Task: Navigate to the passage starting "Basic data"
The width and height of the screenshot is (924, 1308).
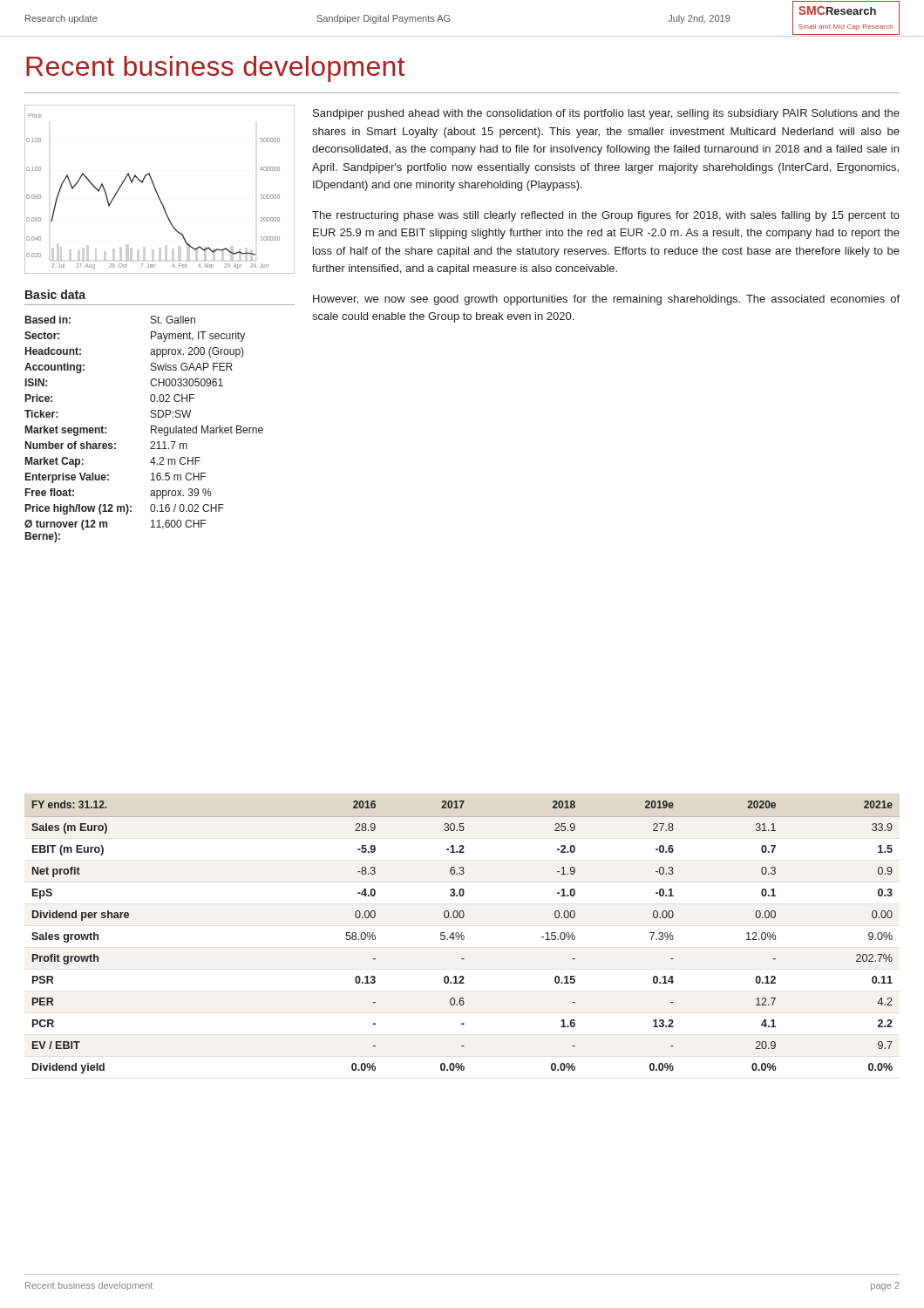Action: pyautogui.click(x=55, y=295)
